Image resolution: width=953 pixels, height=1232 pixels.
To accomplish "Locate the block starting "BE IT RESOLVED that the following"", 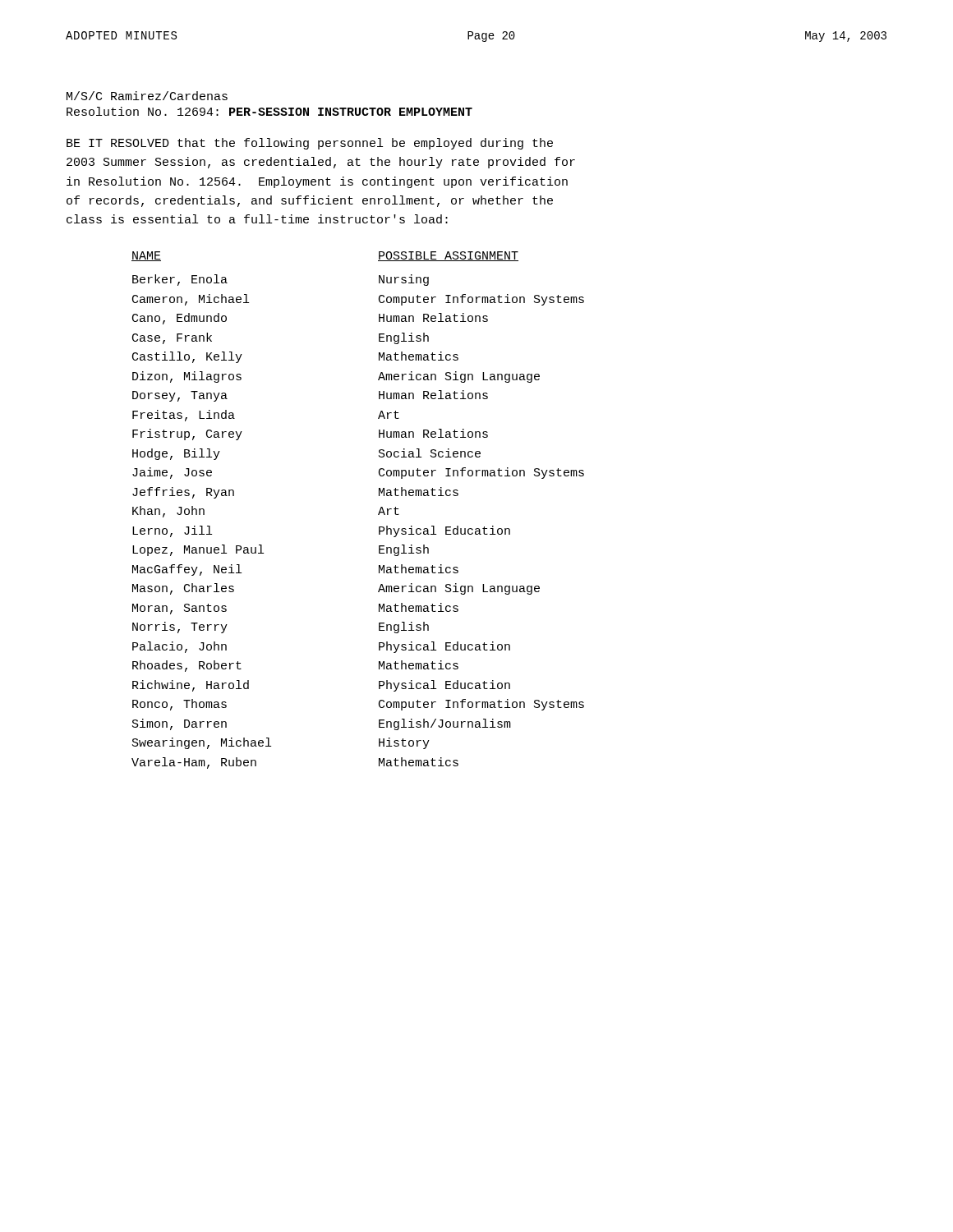I will [321, 182].
